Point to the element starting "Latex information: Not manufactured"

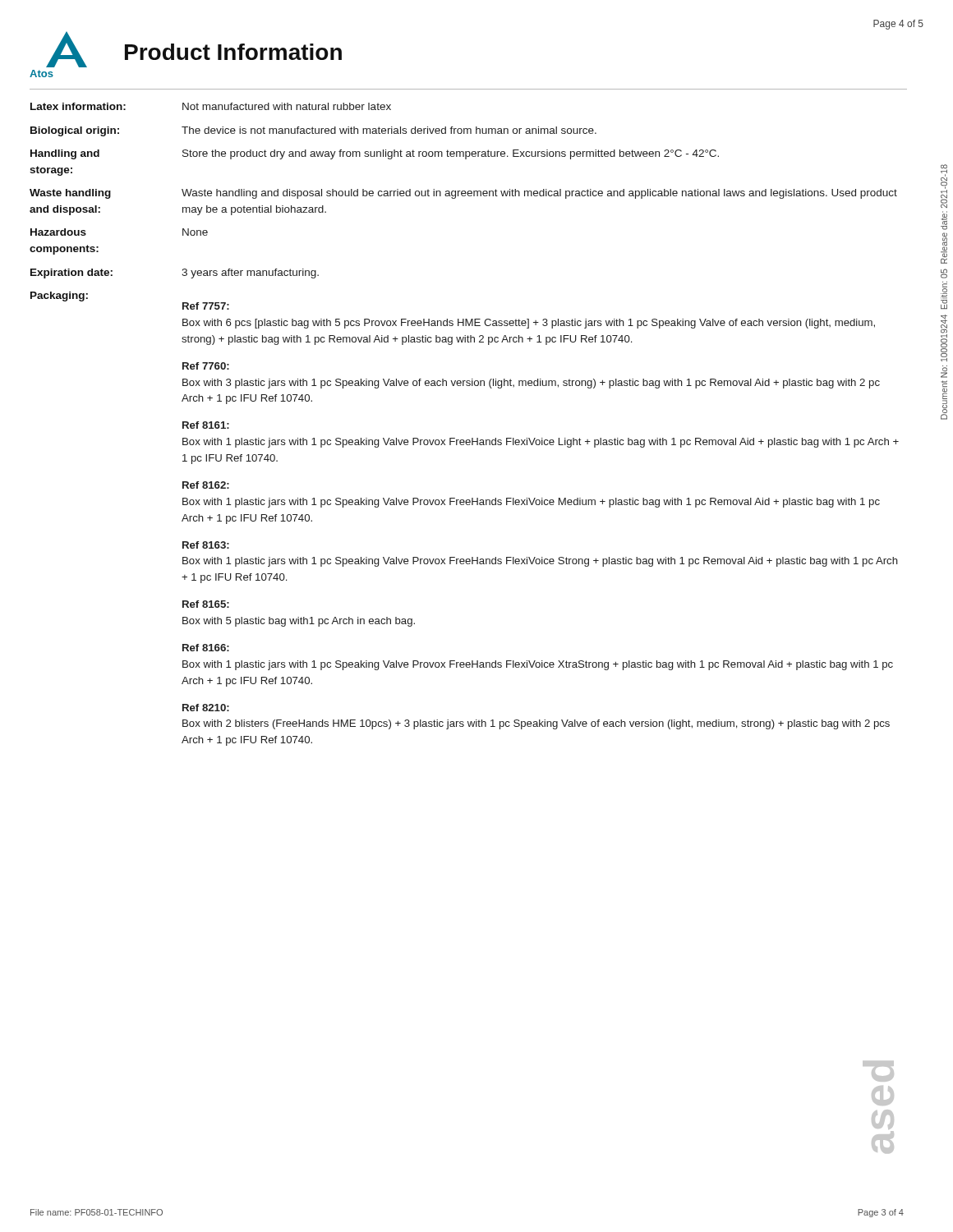coord(211,106)
